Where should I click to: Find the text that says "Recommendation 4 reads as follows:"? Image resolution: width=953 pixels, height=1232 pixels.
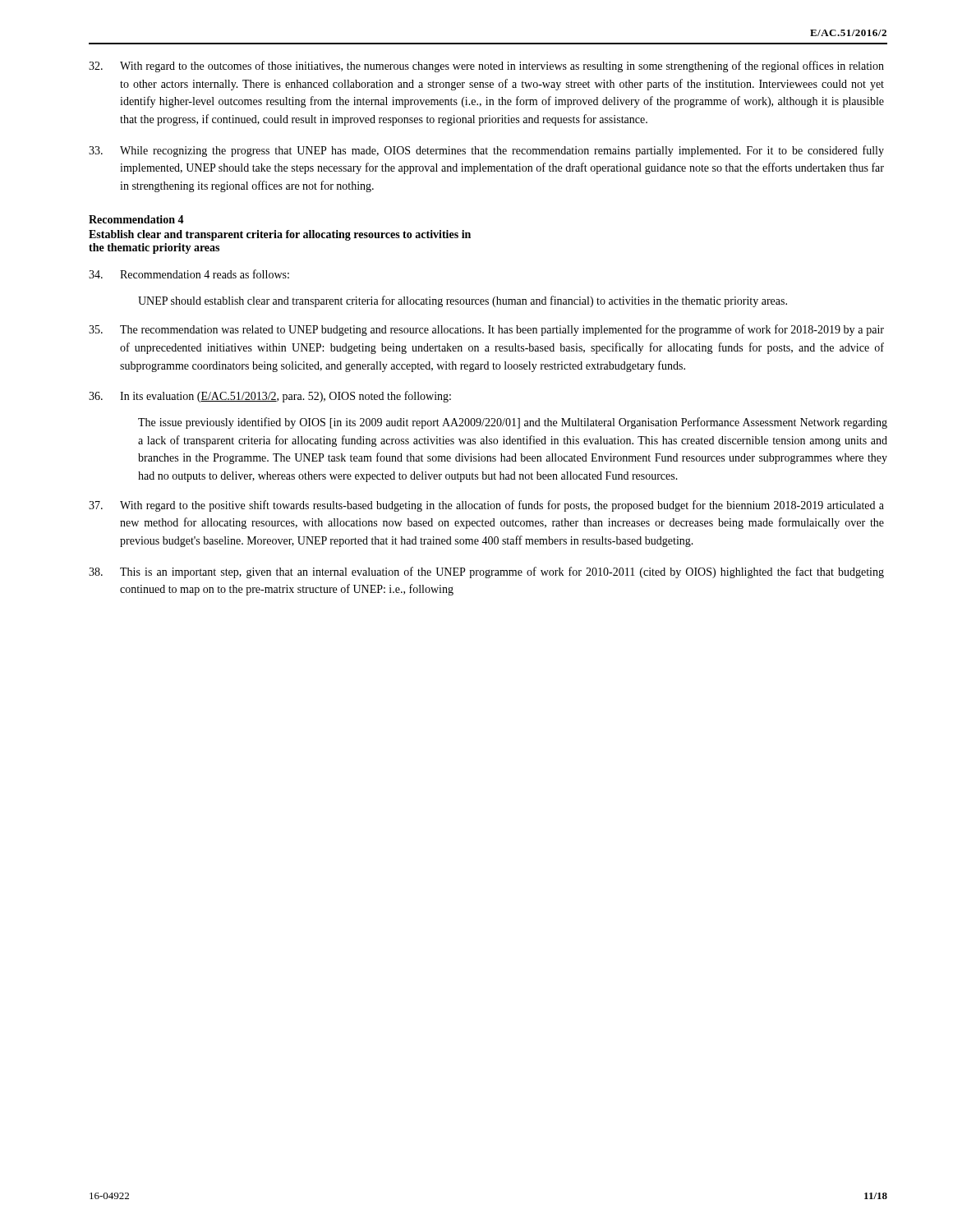(189, 274)
